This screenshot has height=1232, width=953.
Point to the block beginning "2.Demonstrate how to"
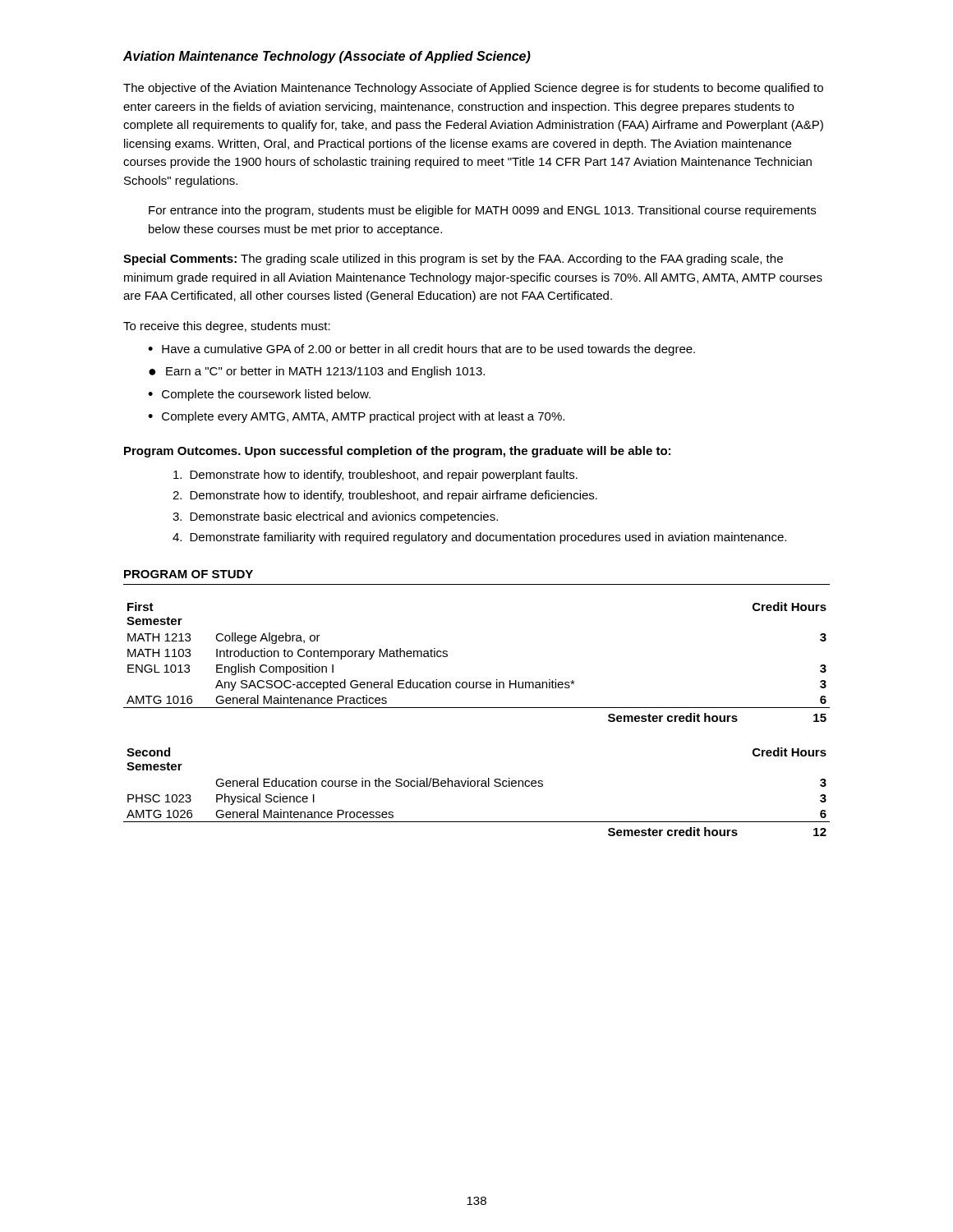385,496
